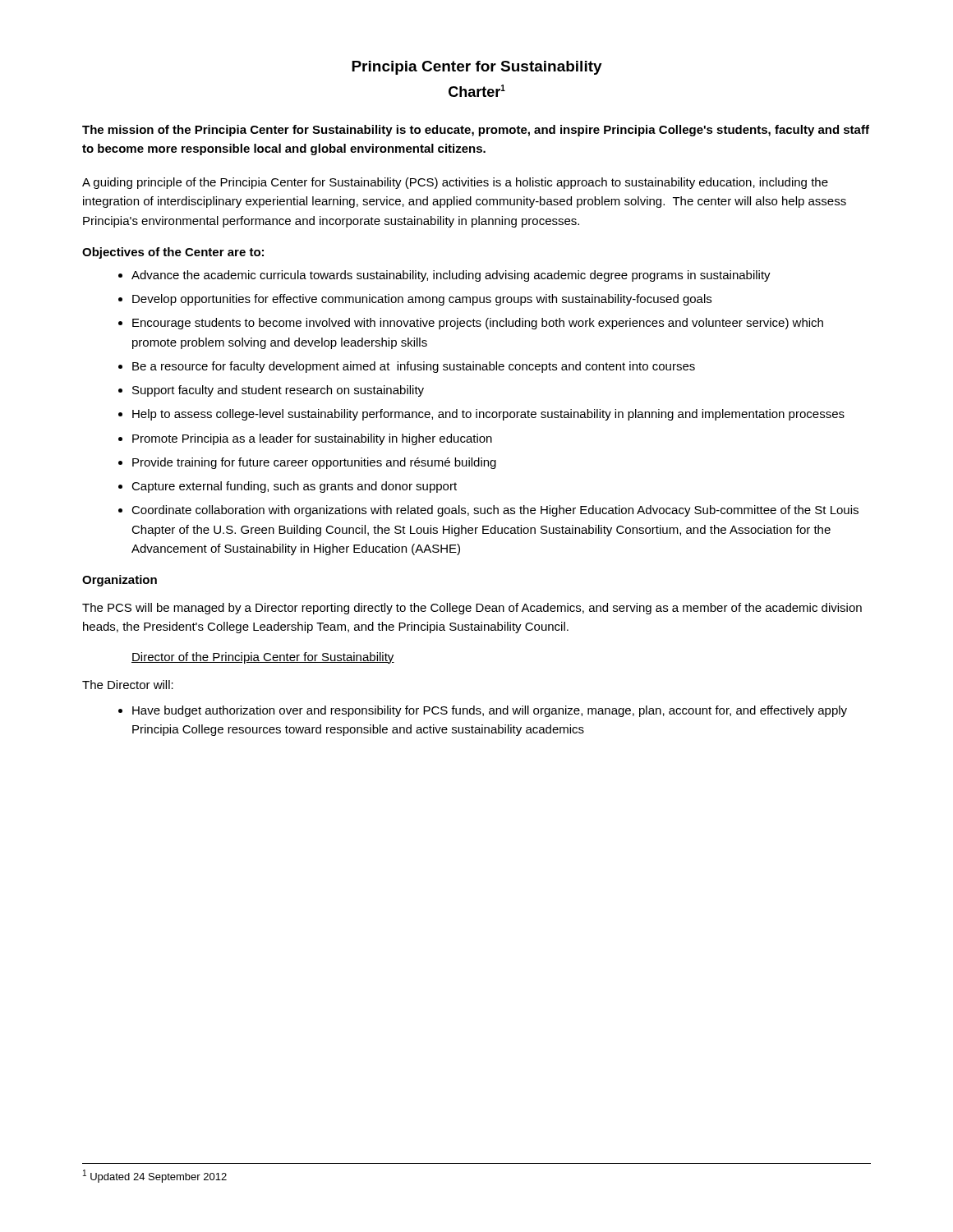Screen dimensions: 1232x953
Task: Locate the region starting "Promote Principia as a leader for"
Action: 312,438
